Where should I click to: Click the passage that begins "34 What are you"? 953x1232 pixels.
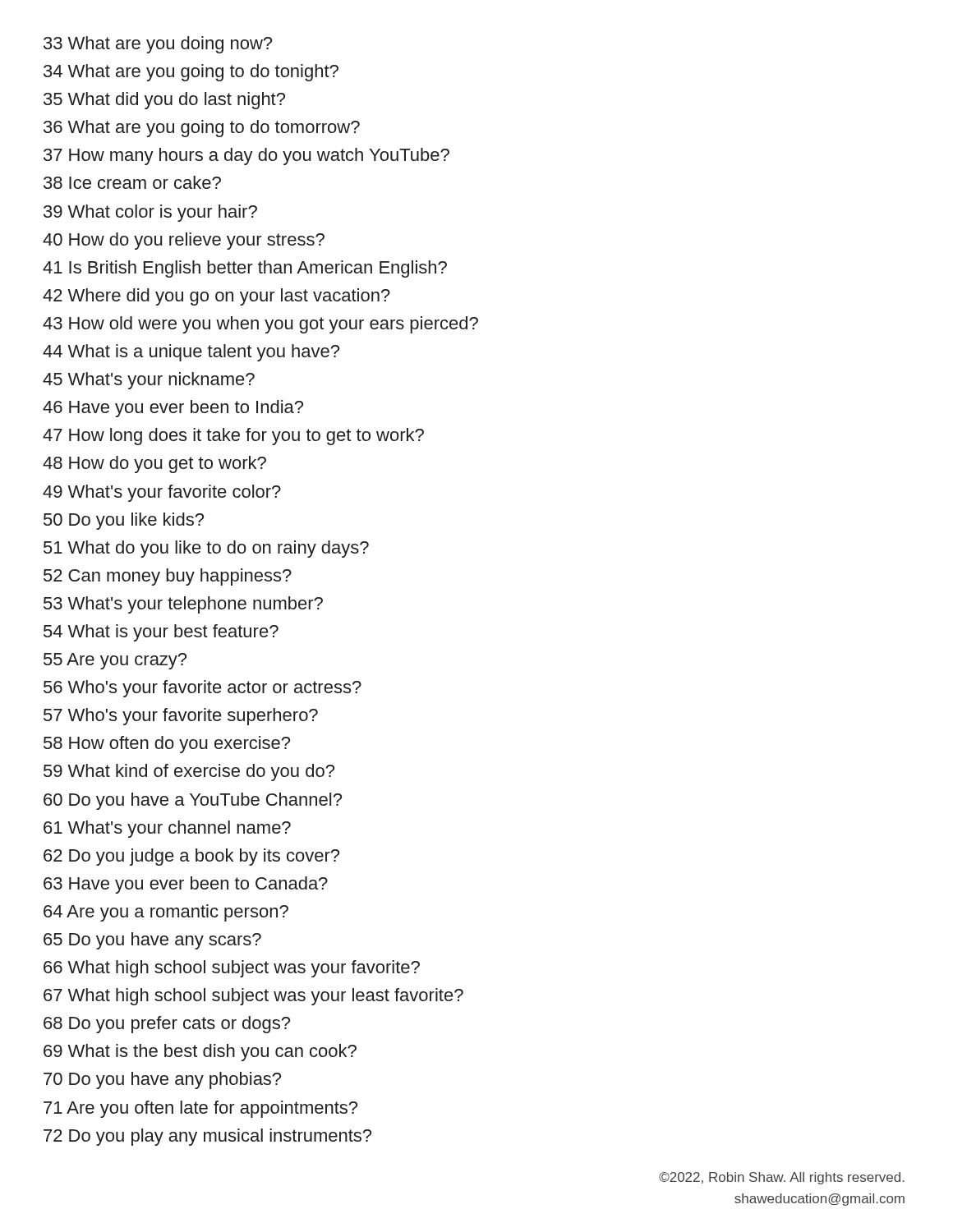coord(191,71)
